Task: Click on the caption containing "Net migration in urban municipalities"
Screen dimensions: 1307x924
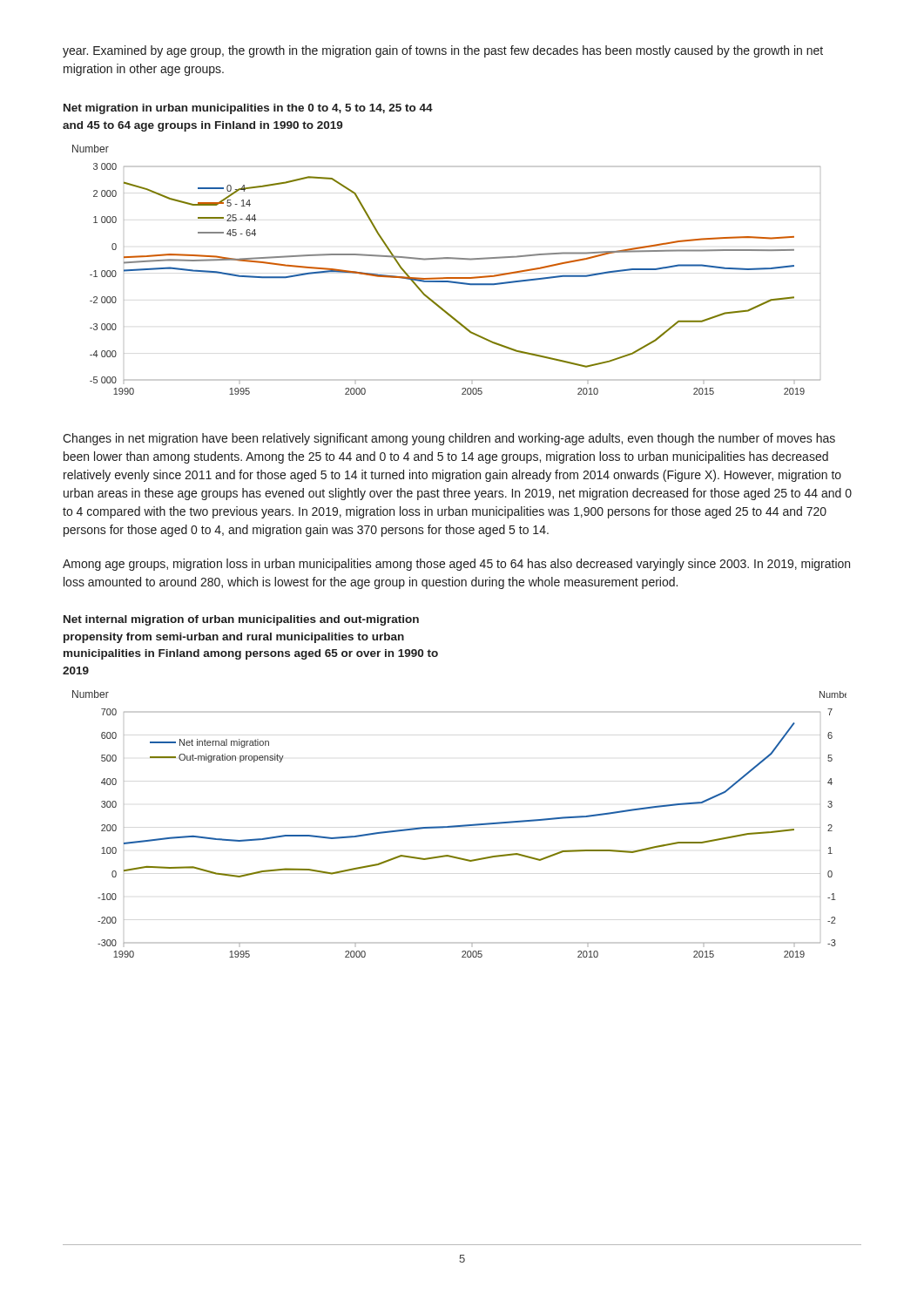Action: [x=248, y=116]
